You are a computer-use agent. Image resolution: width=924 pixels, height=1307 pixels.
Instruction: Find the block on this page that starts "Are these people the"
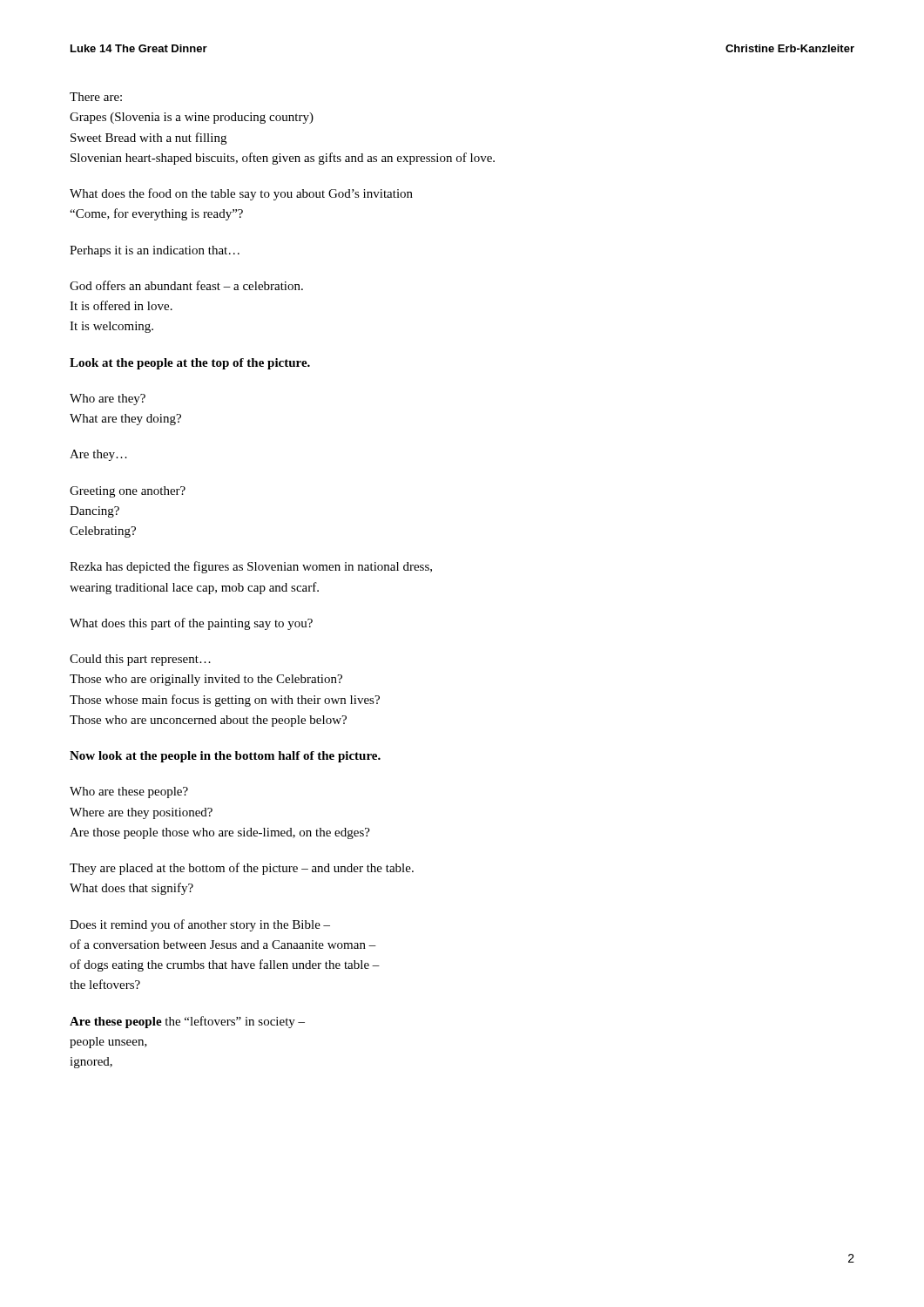coord(187,1022)
